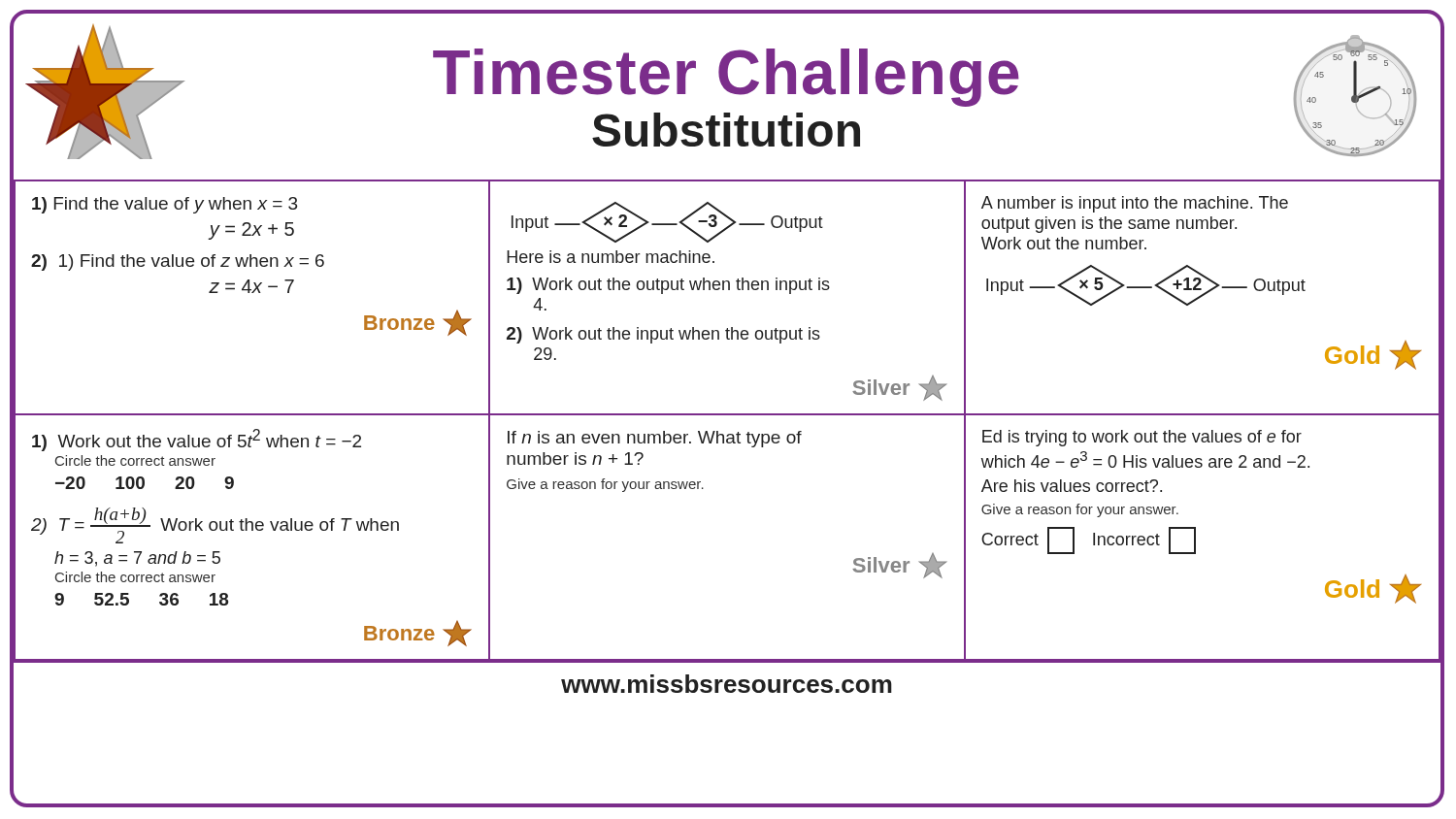Click the passage that begins "1) Work out the value of 5t2 when"
The image size is (1456, 819).
(x=252, y=538)
